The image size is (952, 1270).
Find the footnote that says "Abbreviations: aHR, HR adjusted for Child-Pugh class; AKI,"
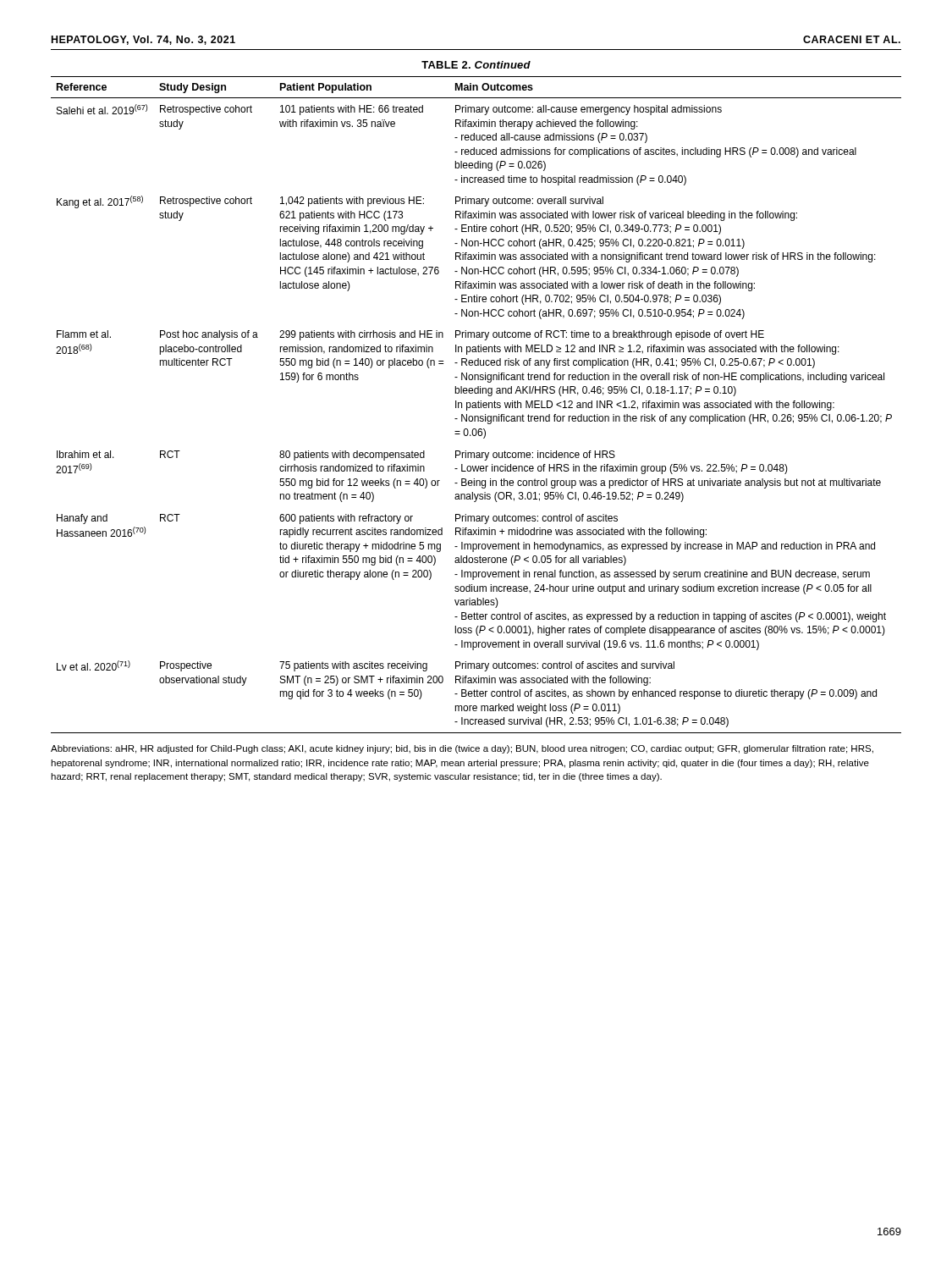click(462, 763)
